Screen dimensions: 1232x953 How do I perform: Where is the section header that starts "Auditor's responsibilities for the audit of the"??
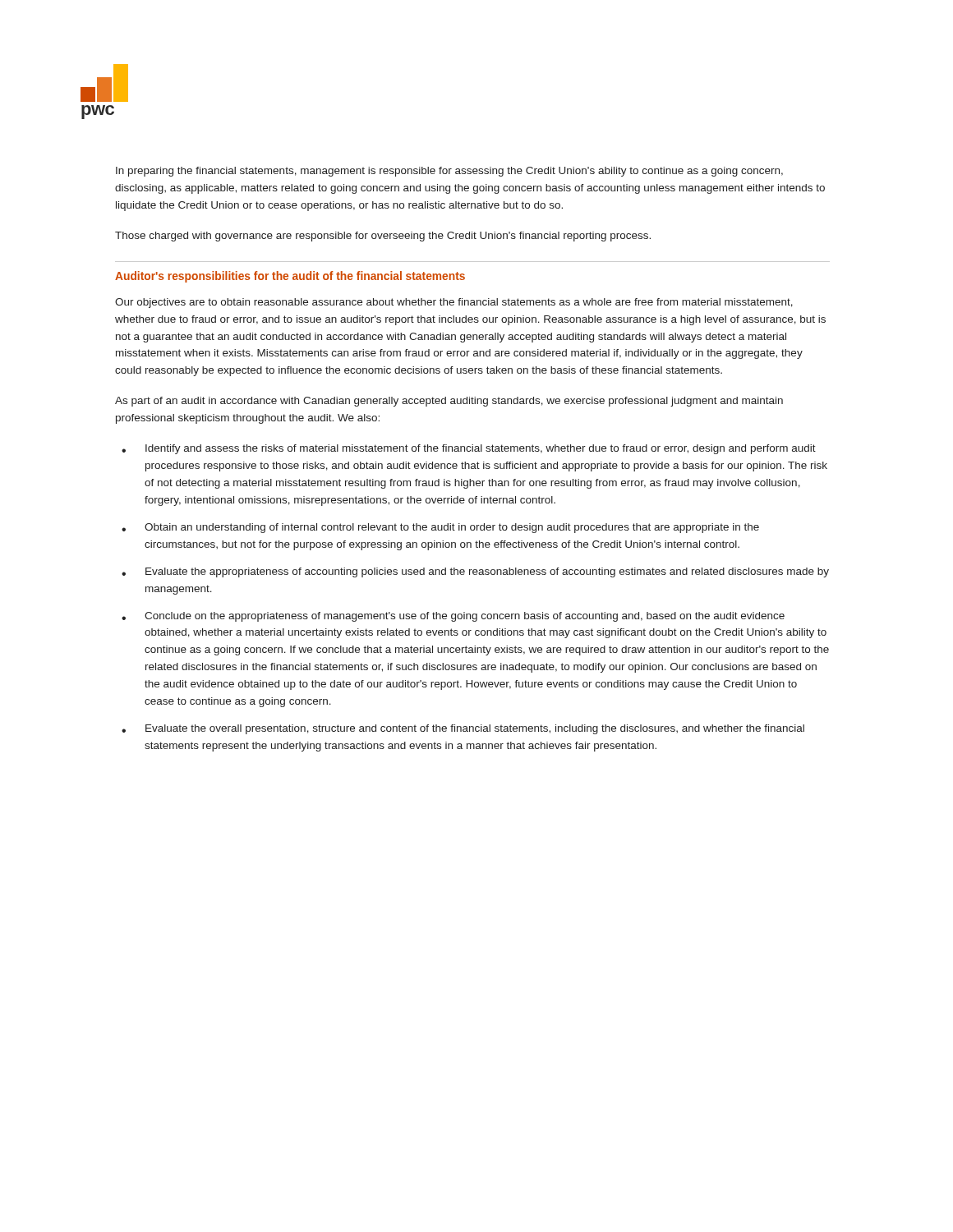pyautogui.click(x=290, y=276)
